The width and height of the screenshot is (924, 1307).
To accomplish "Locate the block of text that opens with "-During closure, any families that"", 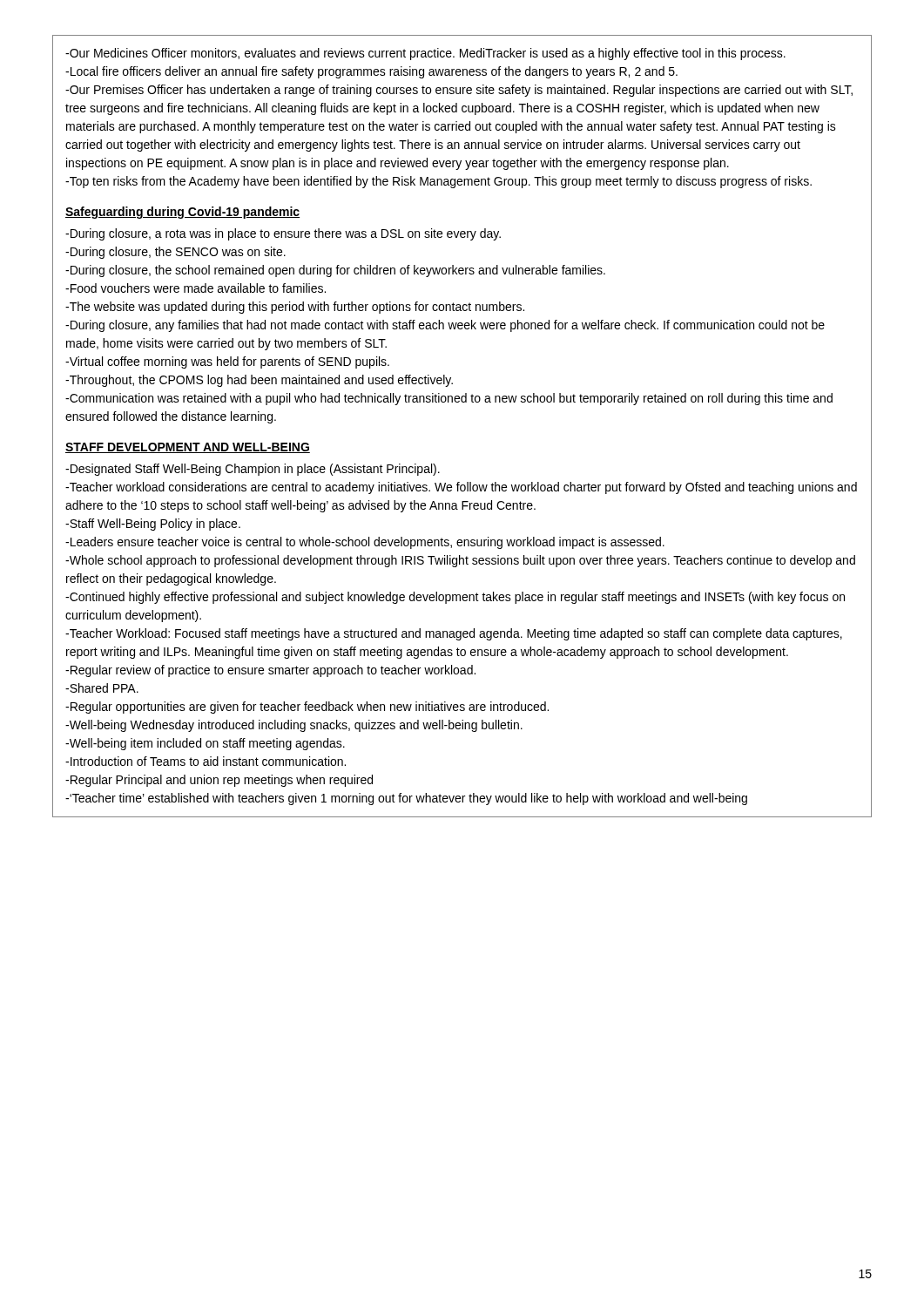I will coord(445,334).
